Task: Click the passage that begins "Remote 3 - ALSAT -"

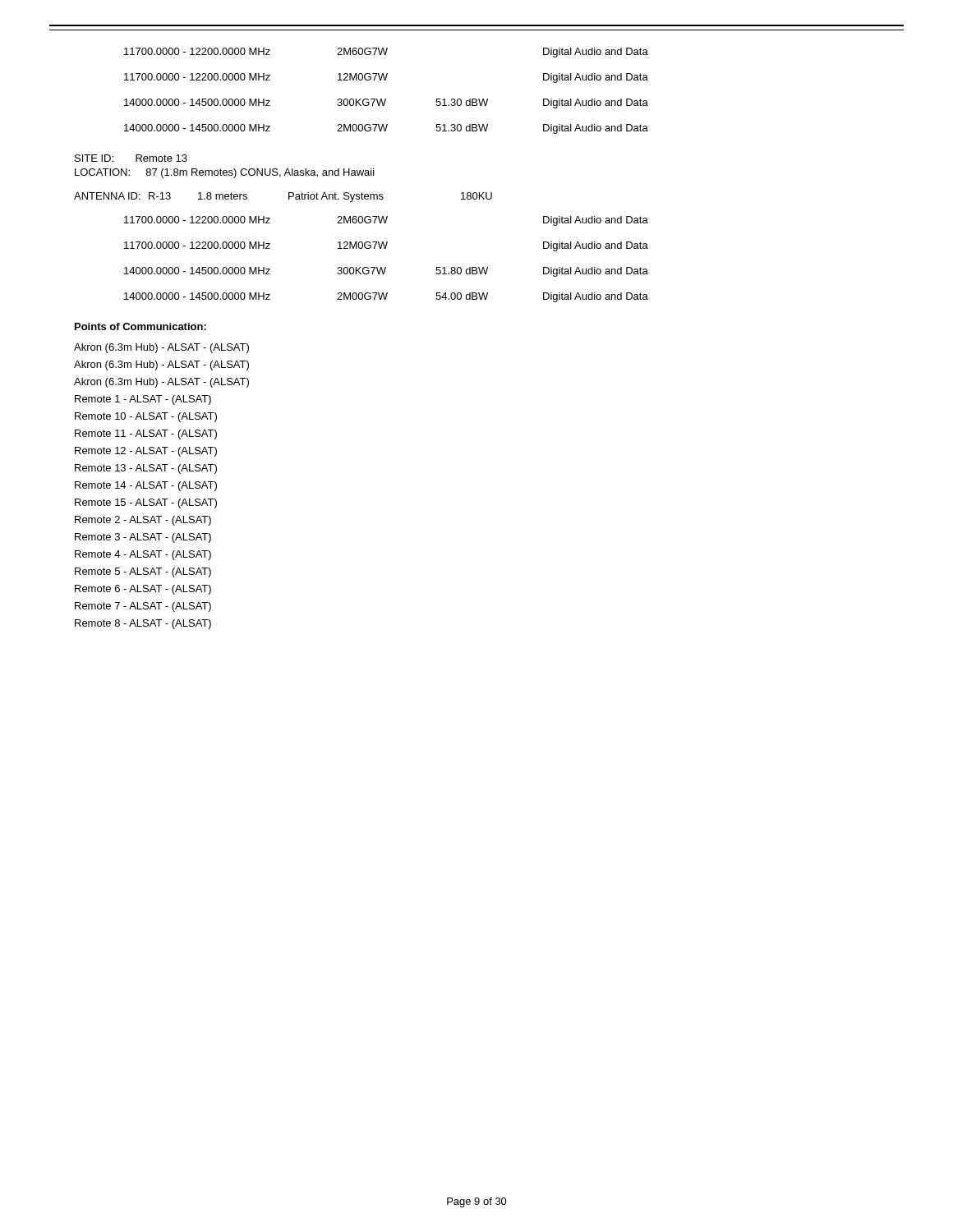Action: click(x=143, y=537)
